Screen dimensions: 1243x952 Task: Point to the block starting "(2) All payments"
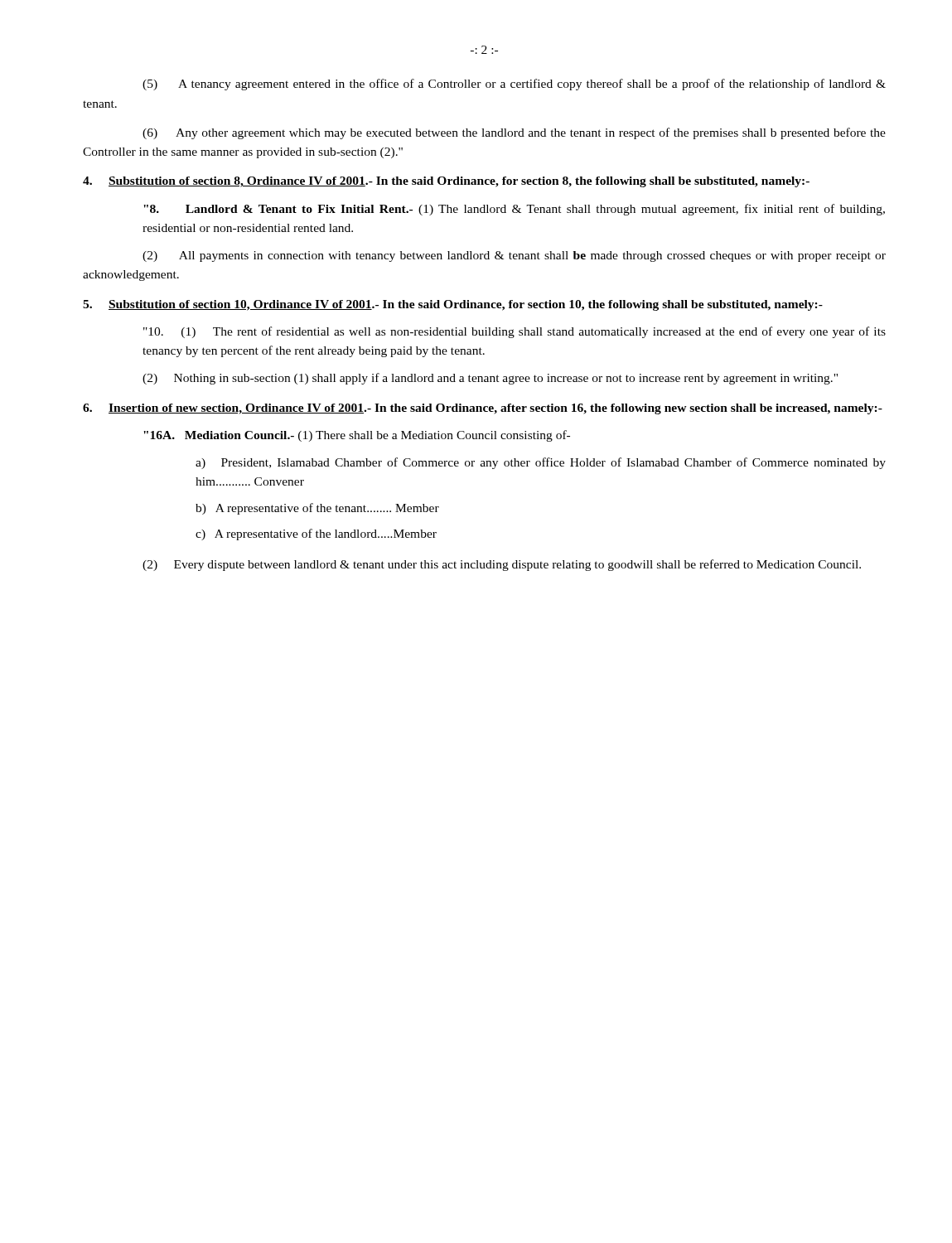[484, 264]
